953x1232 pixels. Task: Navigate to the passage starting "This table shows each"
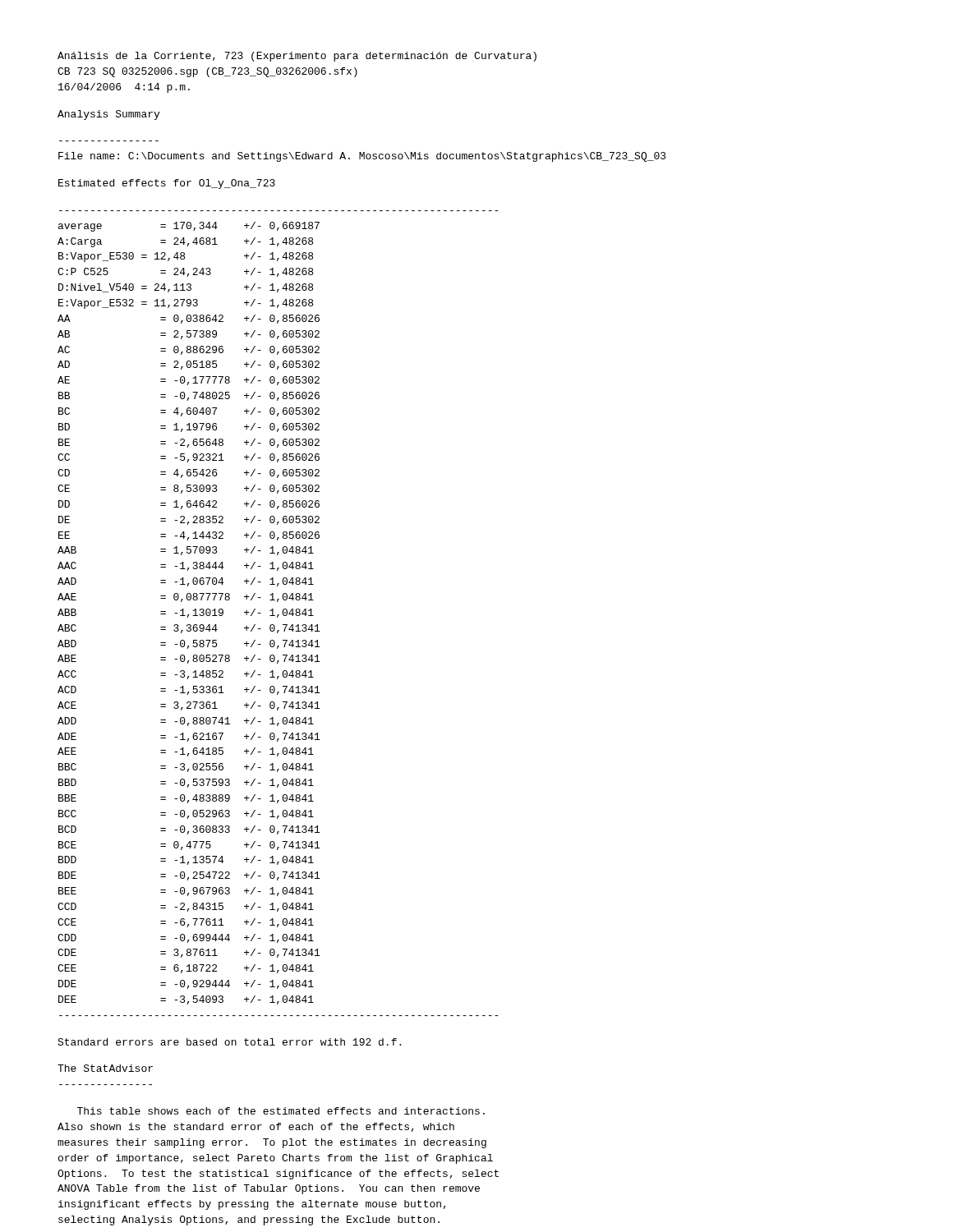pos(476,1167)
